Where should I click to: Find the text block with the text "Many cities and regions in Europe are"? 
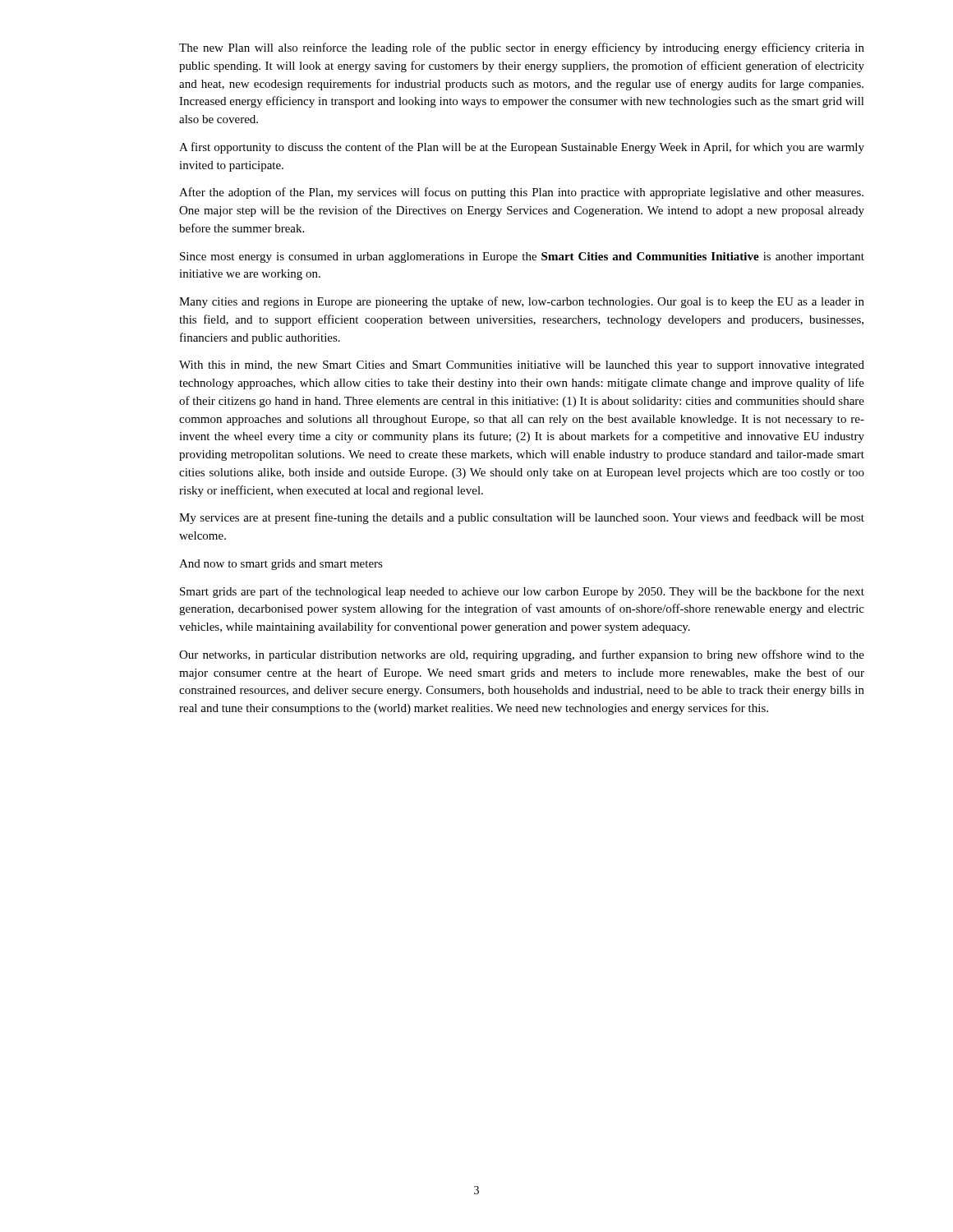pyautogui.click(x=522, y=319)
